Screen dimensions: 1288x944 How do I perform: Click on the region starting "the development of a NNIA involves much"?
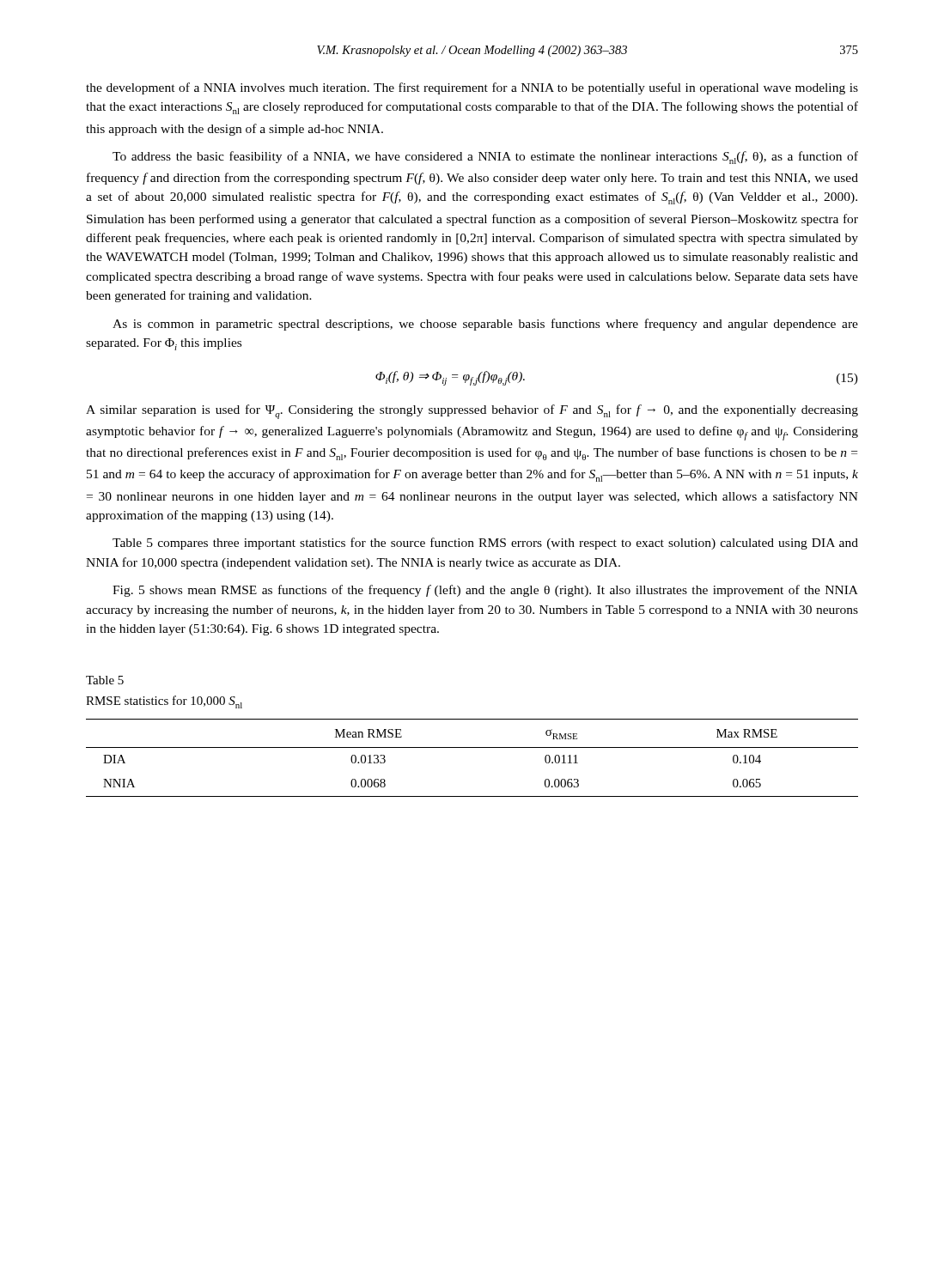pyautogui.click(x=472, y=108)
